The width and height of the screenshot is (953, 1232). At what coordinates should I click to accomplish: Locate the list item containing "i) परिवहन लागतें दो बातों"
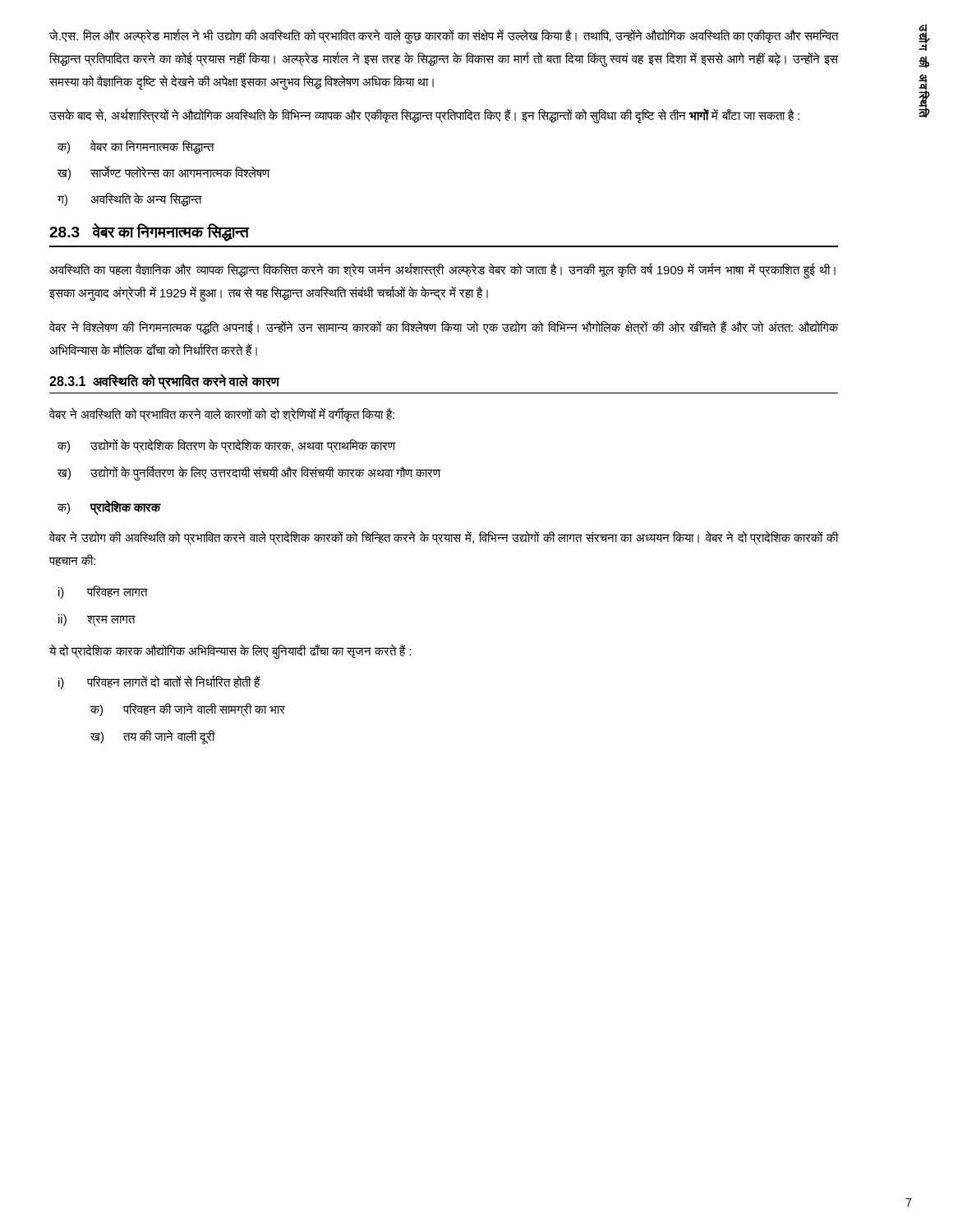159,682
